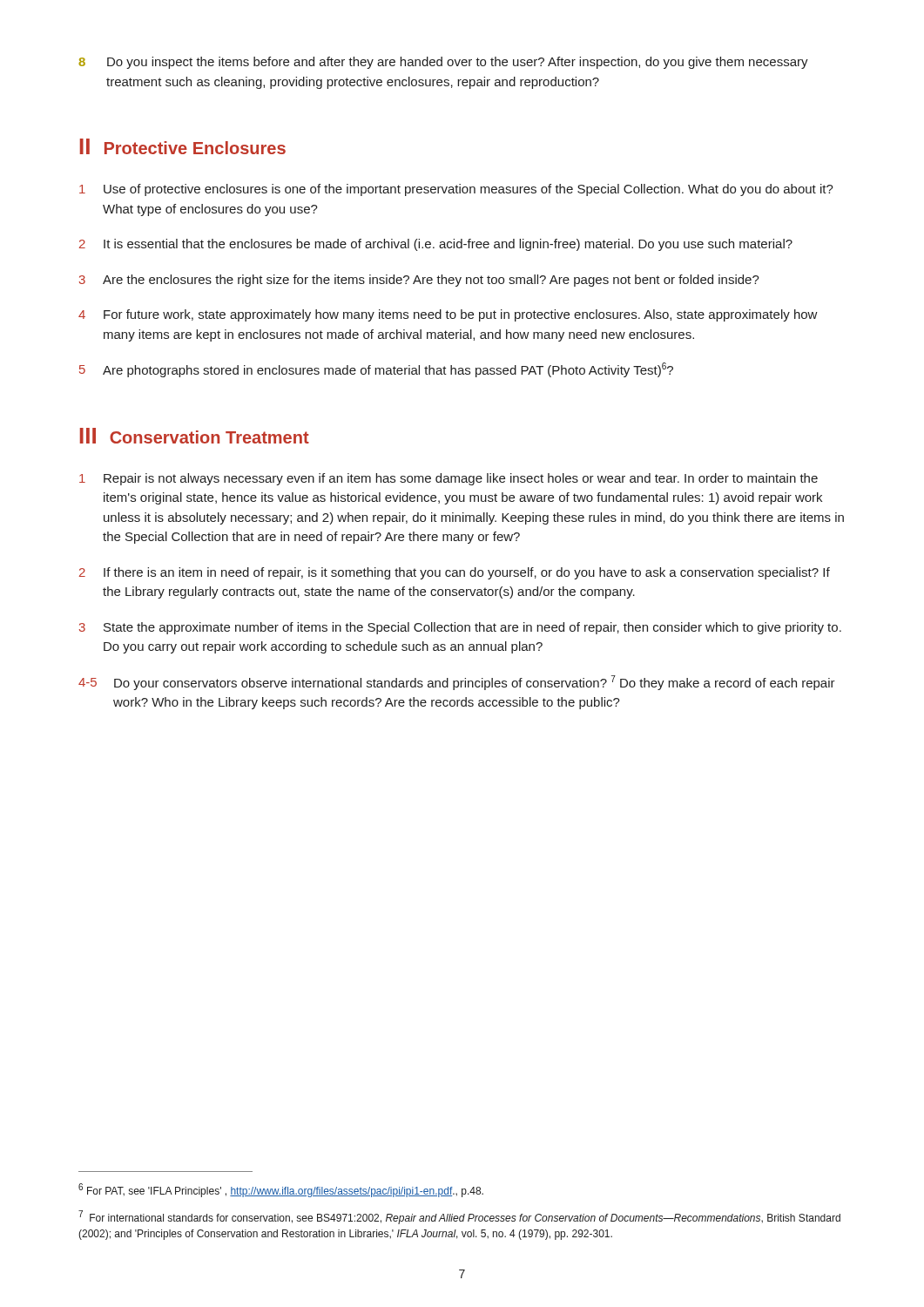The height and width of the screenshot is (1307, 924).
Task: Find the list item with the text "2 It is essential that the"
Action: click(x=462, y=244)
